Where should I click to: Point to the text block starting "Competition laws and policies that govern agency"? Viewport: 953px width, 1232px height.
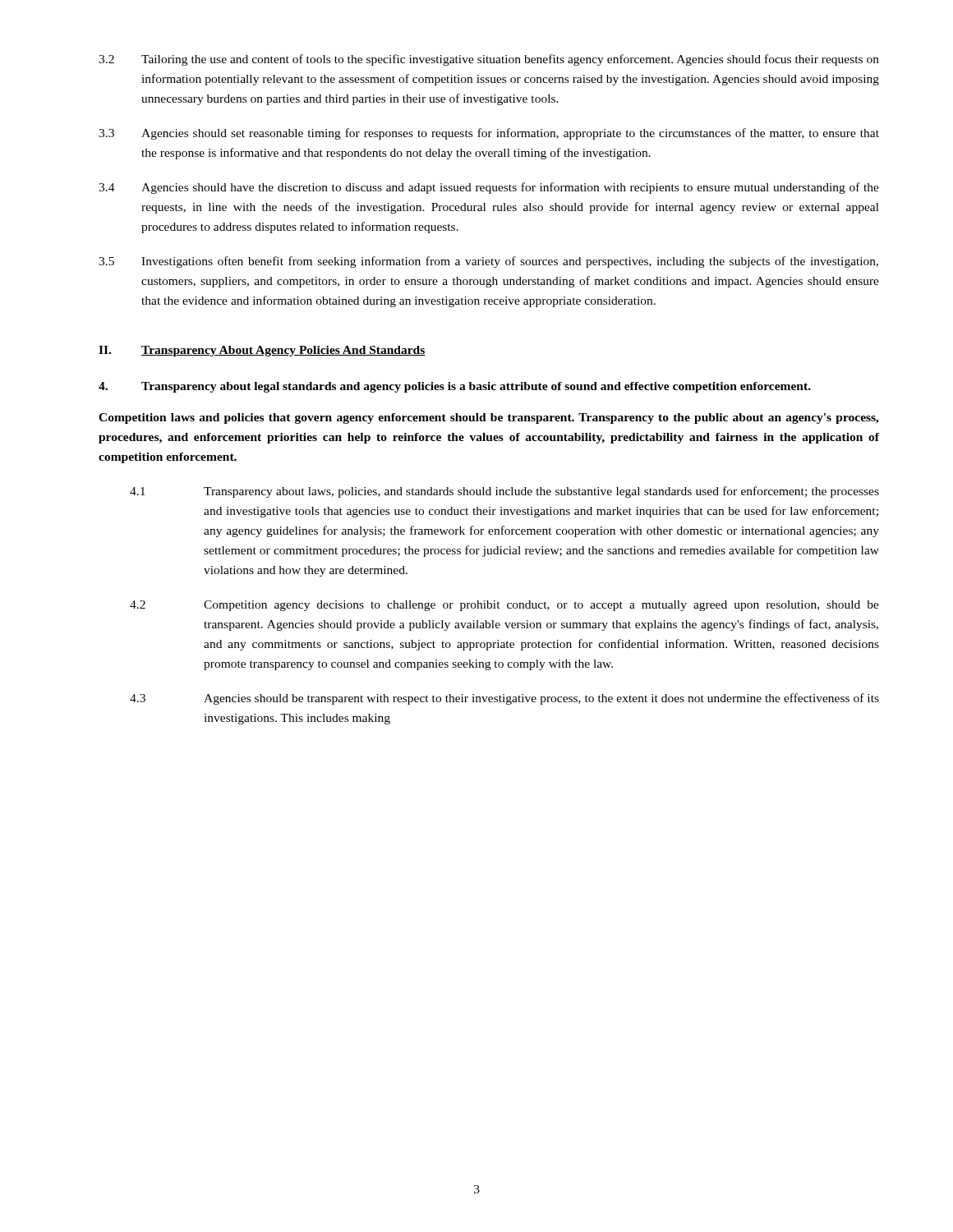point(489,437)
